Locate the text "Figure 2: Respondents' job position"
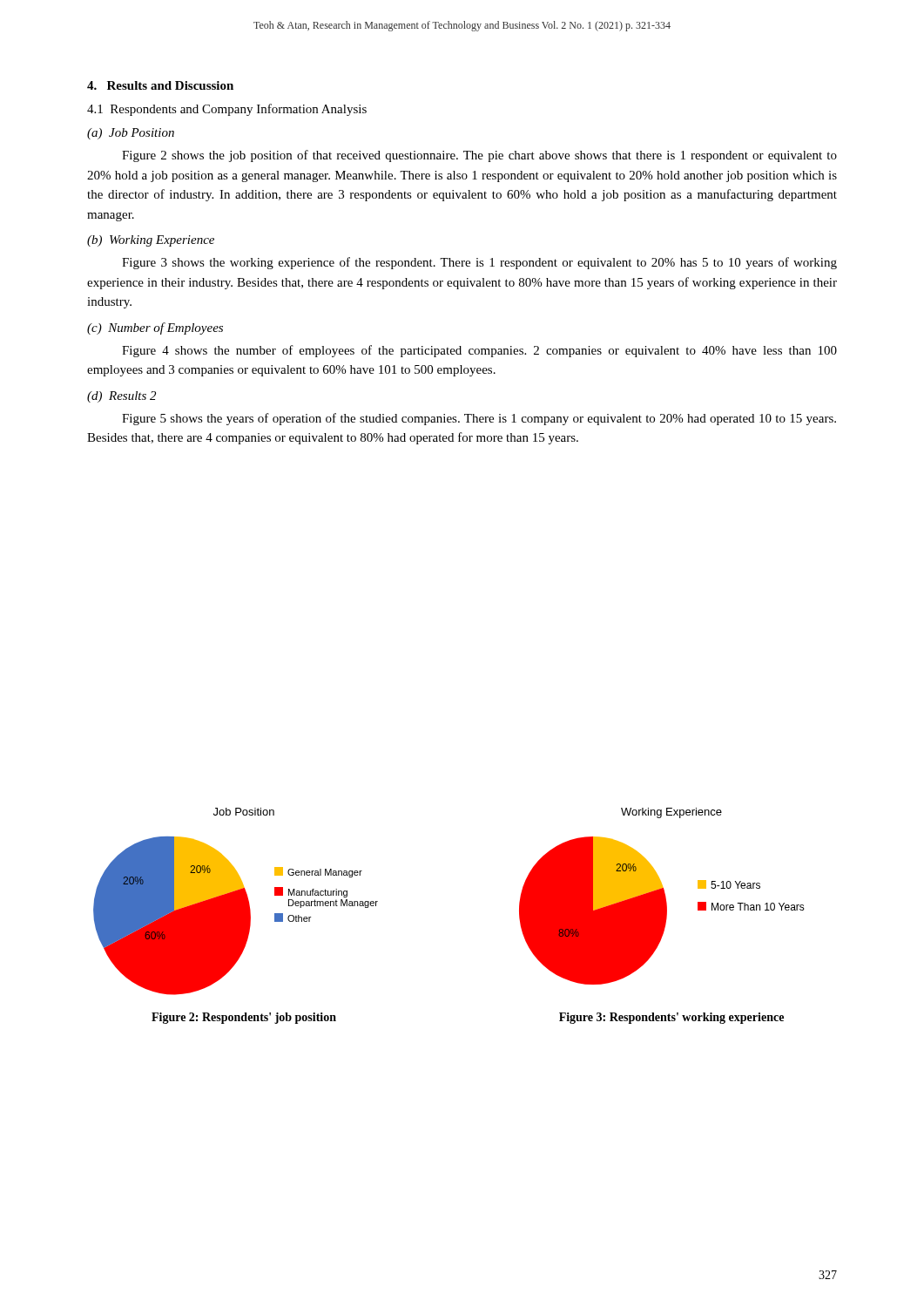The height and width of the screenshot is (1307, 924). coord(244,1017)
